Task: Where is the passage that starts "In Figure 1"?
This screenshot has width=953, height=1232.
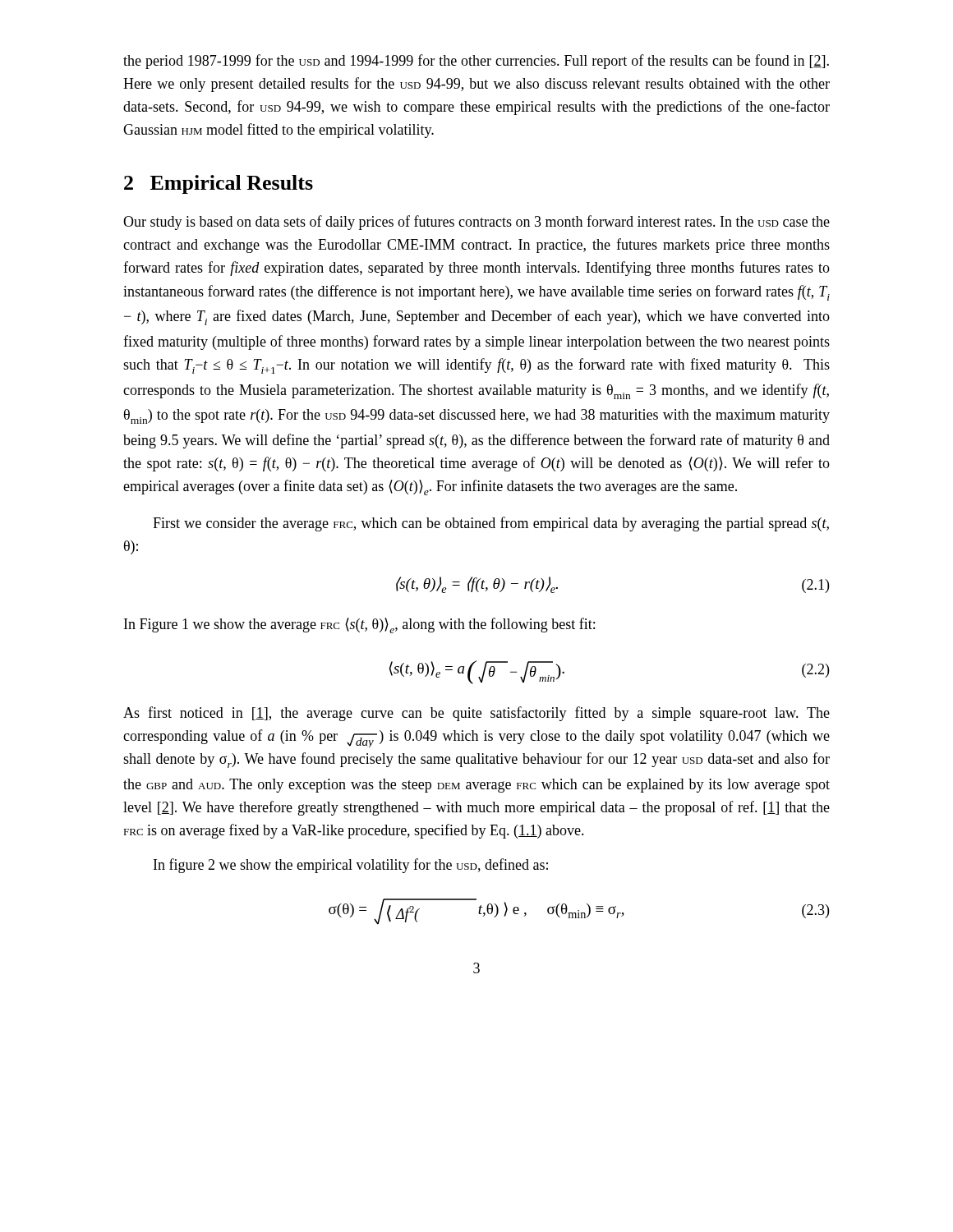Action: [x=360, y=625]
